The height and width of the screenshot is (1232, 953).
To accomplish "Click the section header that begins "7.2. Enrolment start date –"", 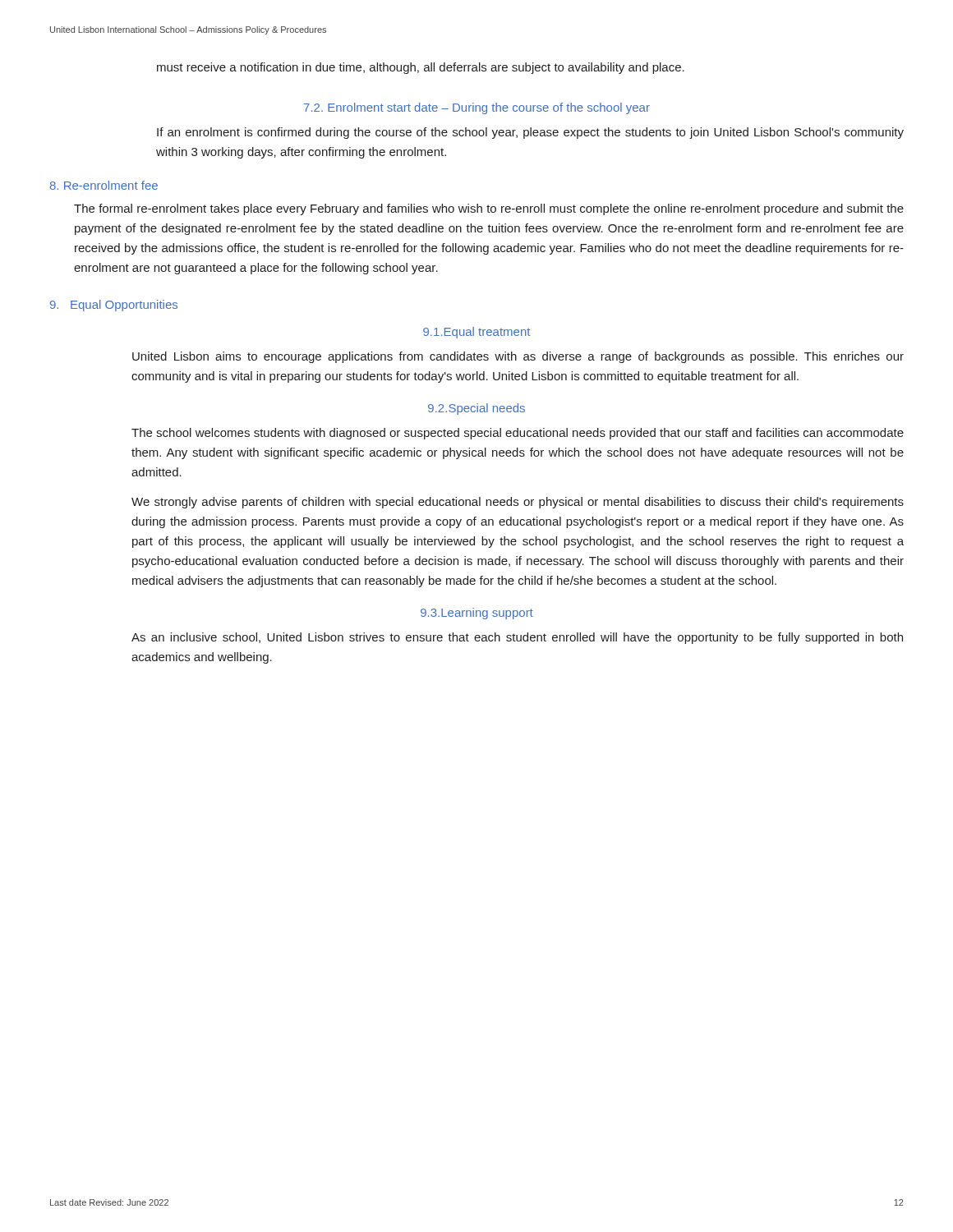I will (x=476, y=107).
